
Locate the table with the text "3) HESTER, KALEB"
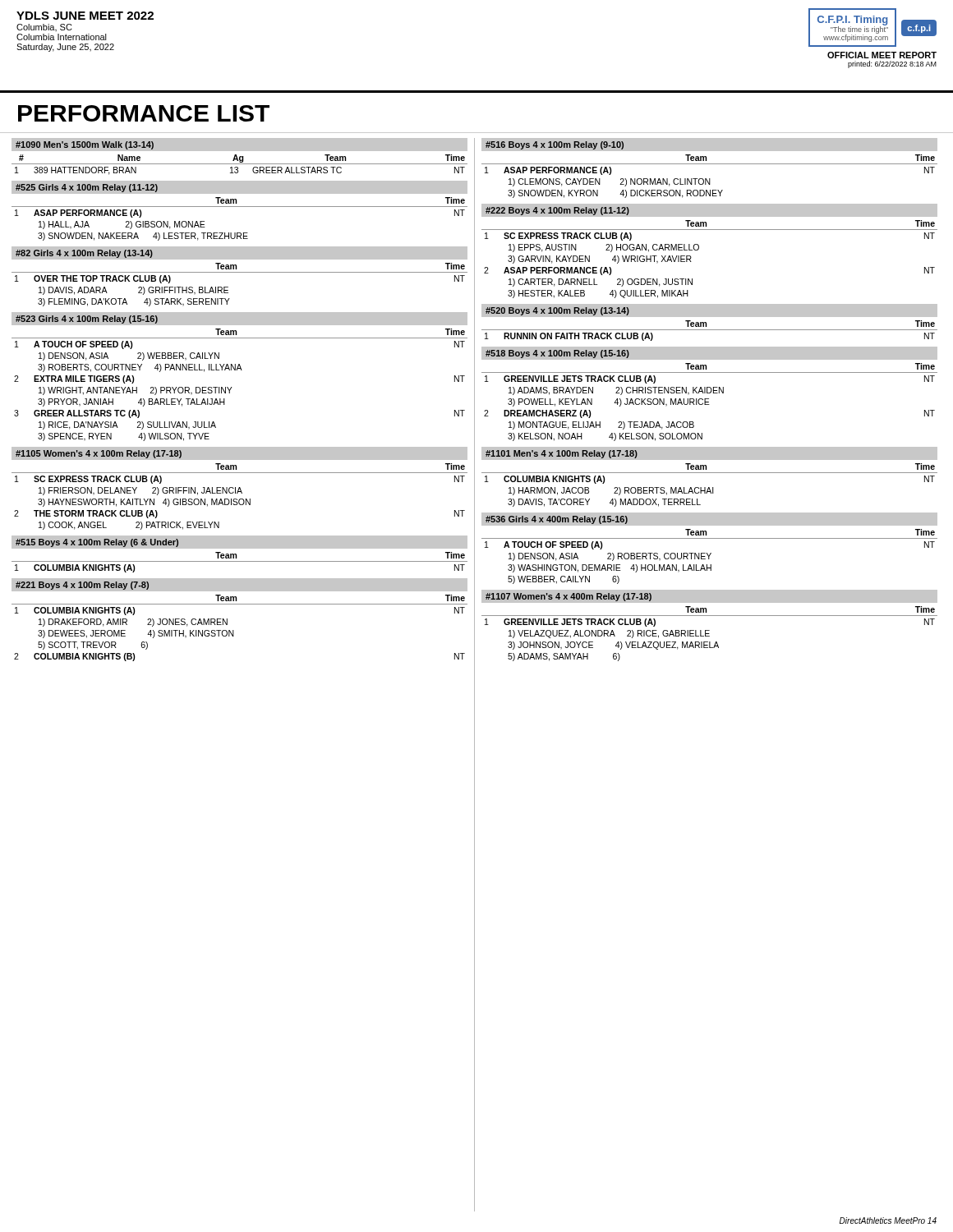point(709,258)
